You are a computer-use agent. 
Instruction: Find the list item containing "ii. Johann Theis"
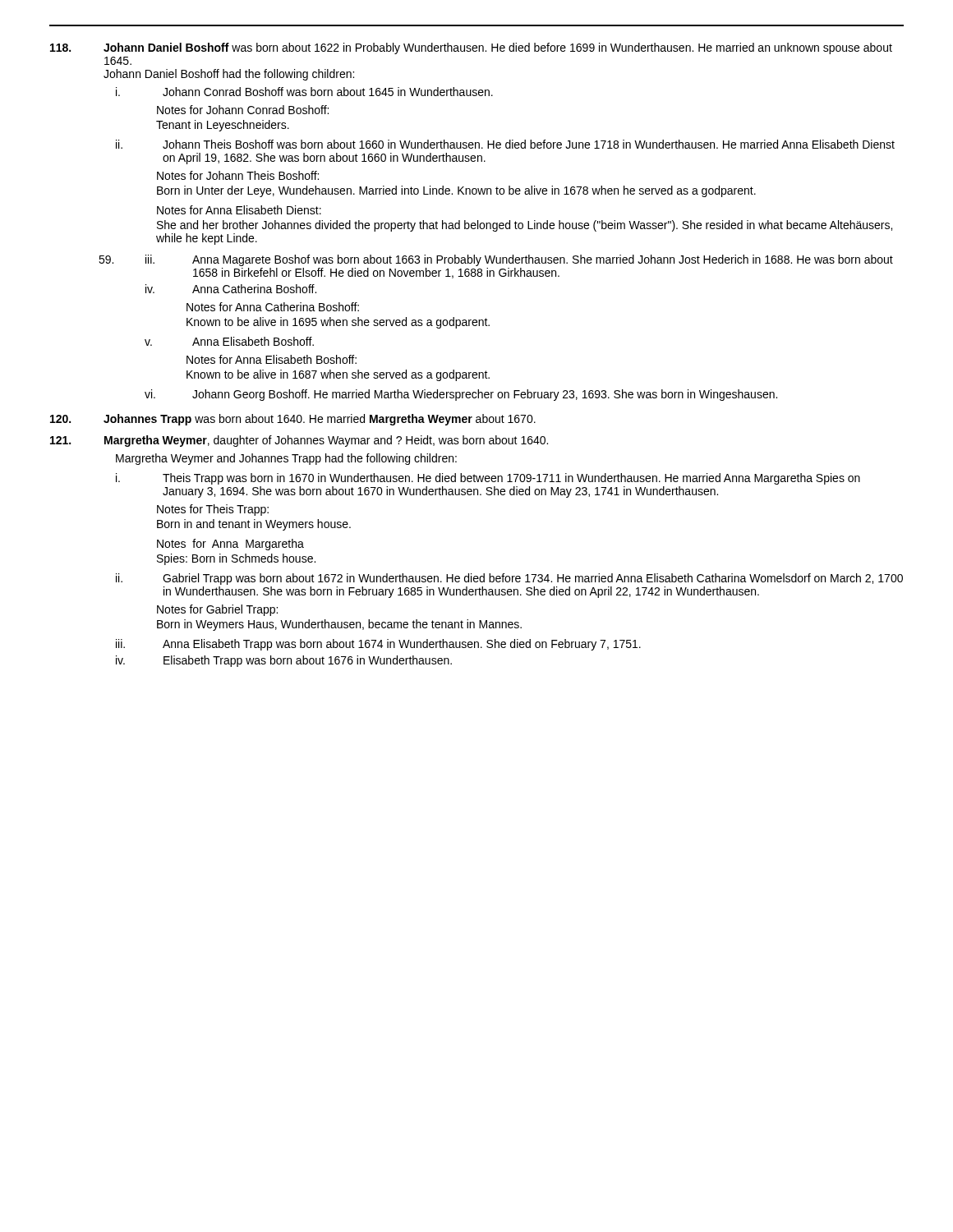click(509, 191)
